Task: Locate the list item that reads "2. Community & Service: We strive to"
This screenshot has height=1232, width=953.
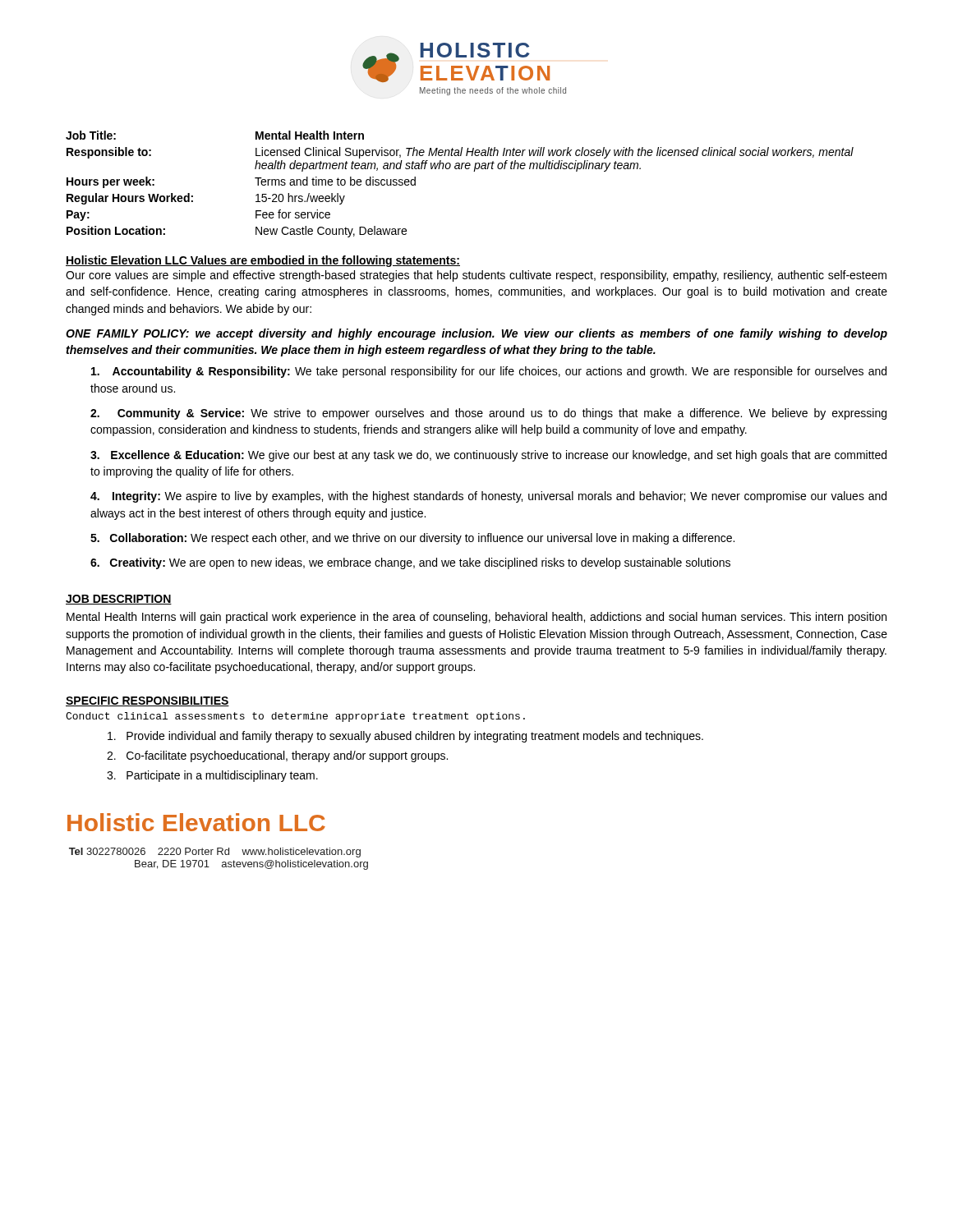Action: 489,422
